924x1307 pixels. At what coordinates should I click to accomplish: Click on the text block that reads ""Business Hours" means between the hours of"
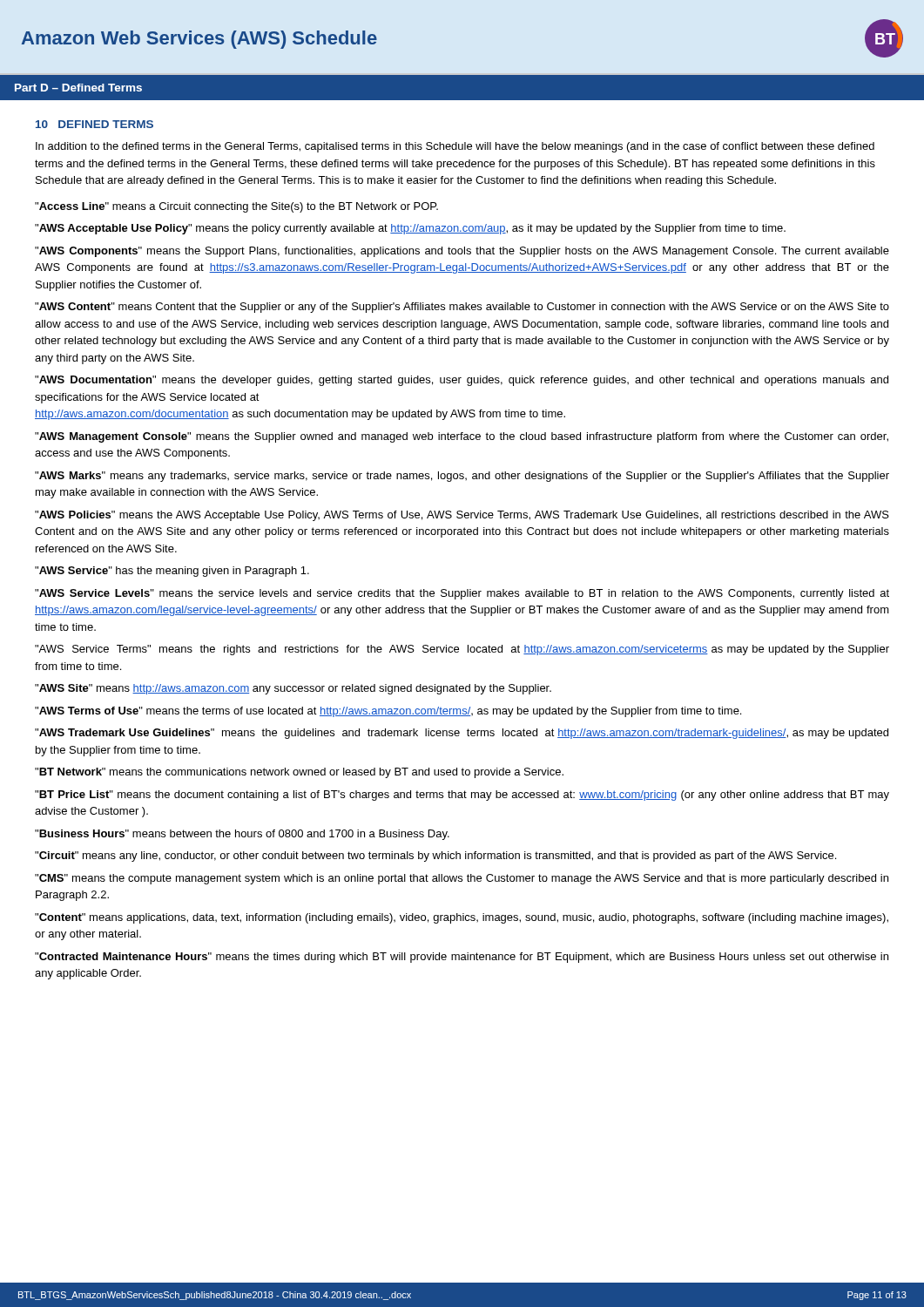click(242, 833)
